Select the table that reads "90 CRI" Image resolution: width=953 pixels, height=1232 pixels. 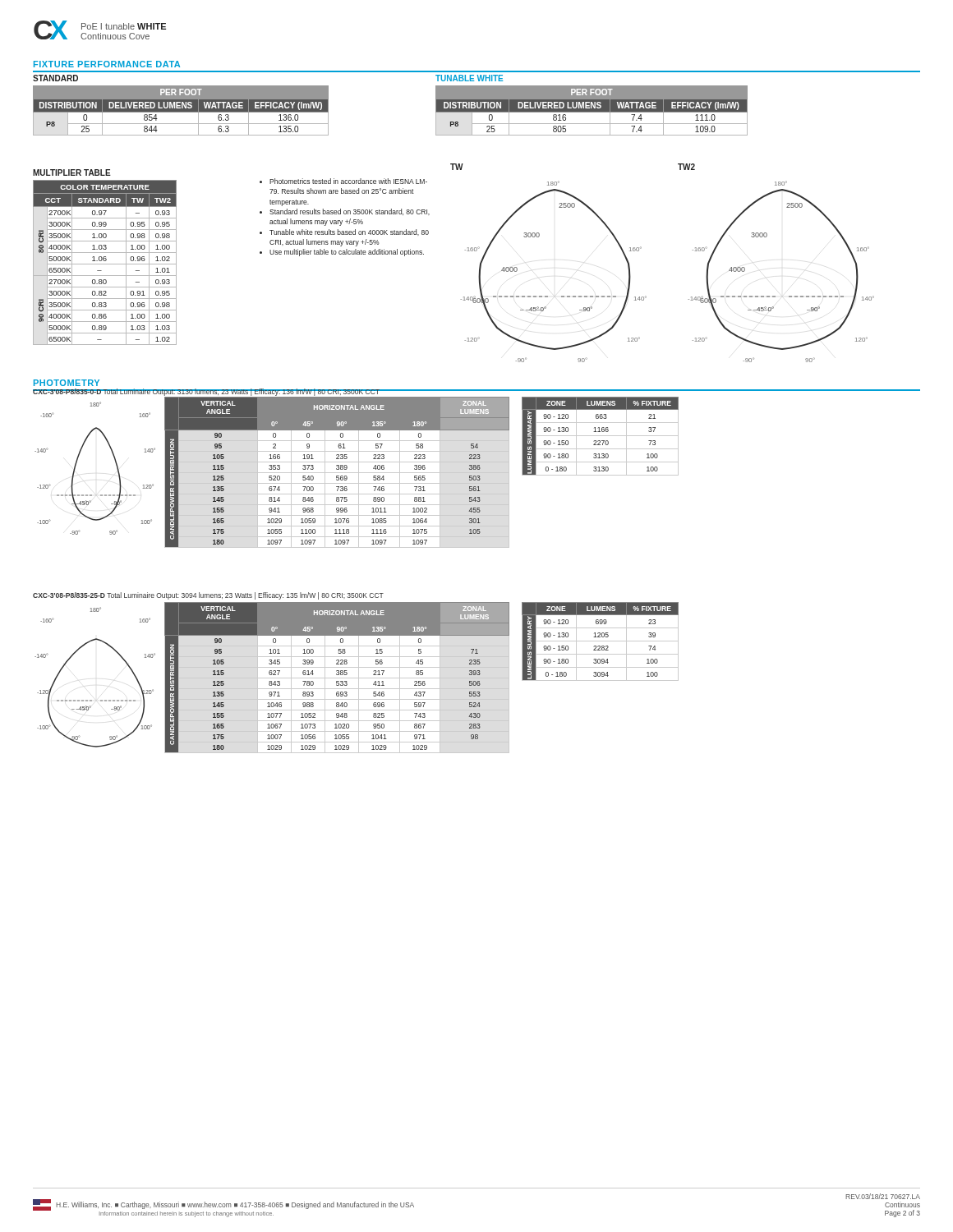point(144,257)
